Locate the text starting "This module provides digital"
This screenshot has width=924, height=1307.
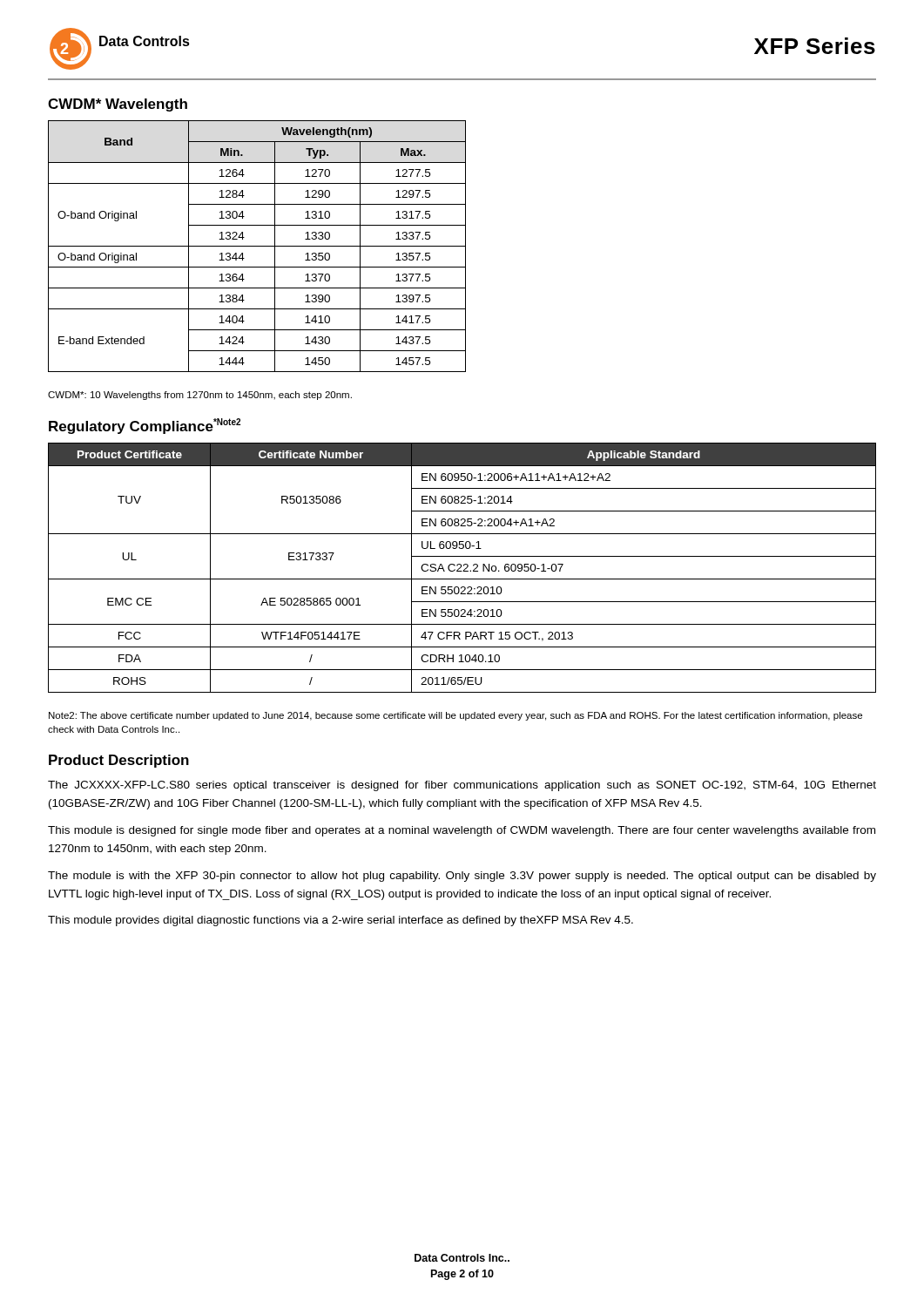341,920
